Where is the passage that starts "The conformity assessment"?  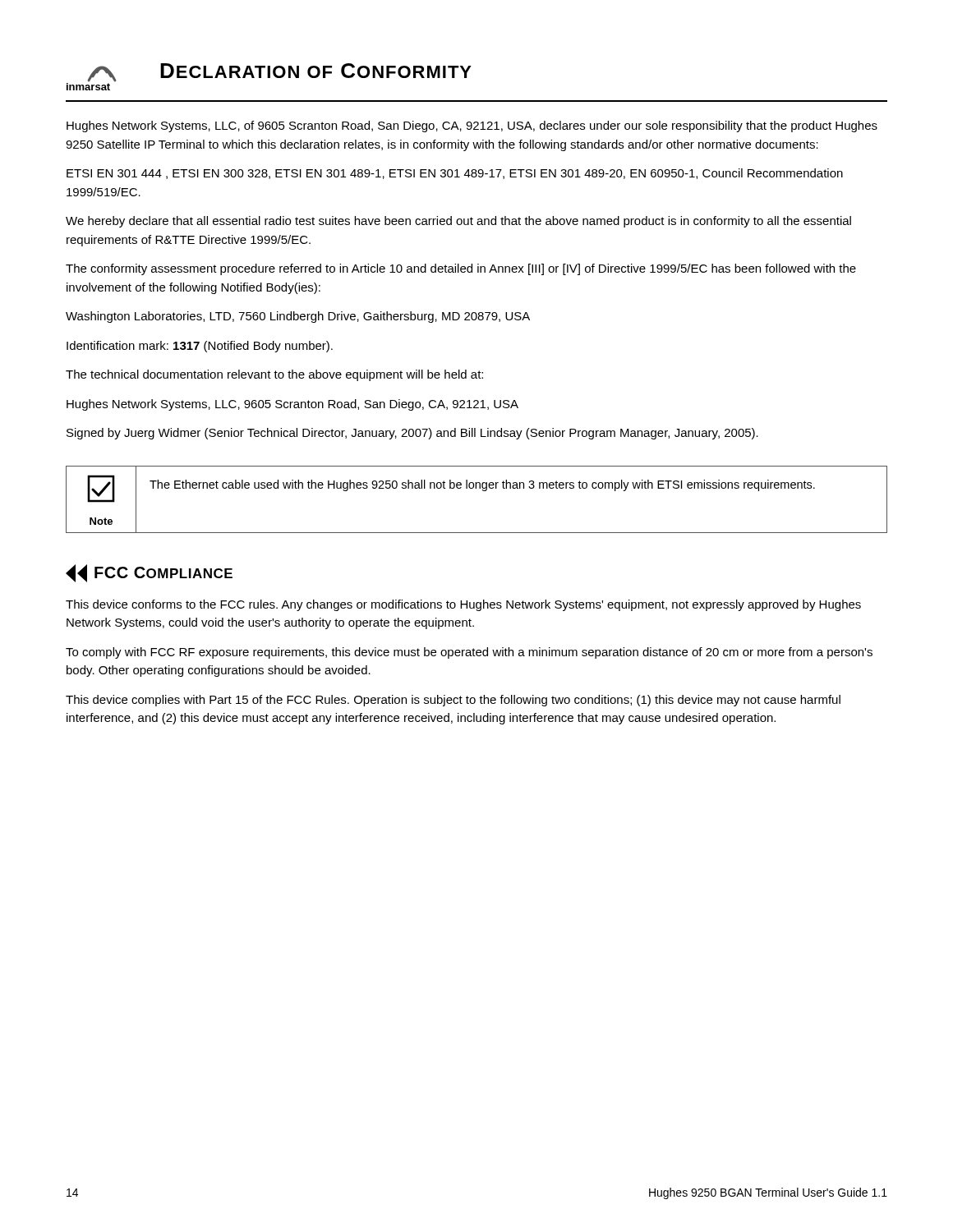(x=461, y=277)
